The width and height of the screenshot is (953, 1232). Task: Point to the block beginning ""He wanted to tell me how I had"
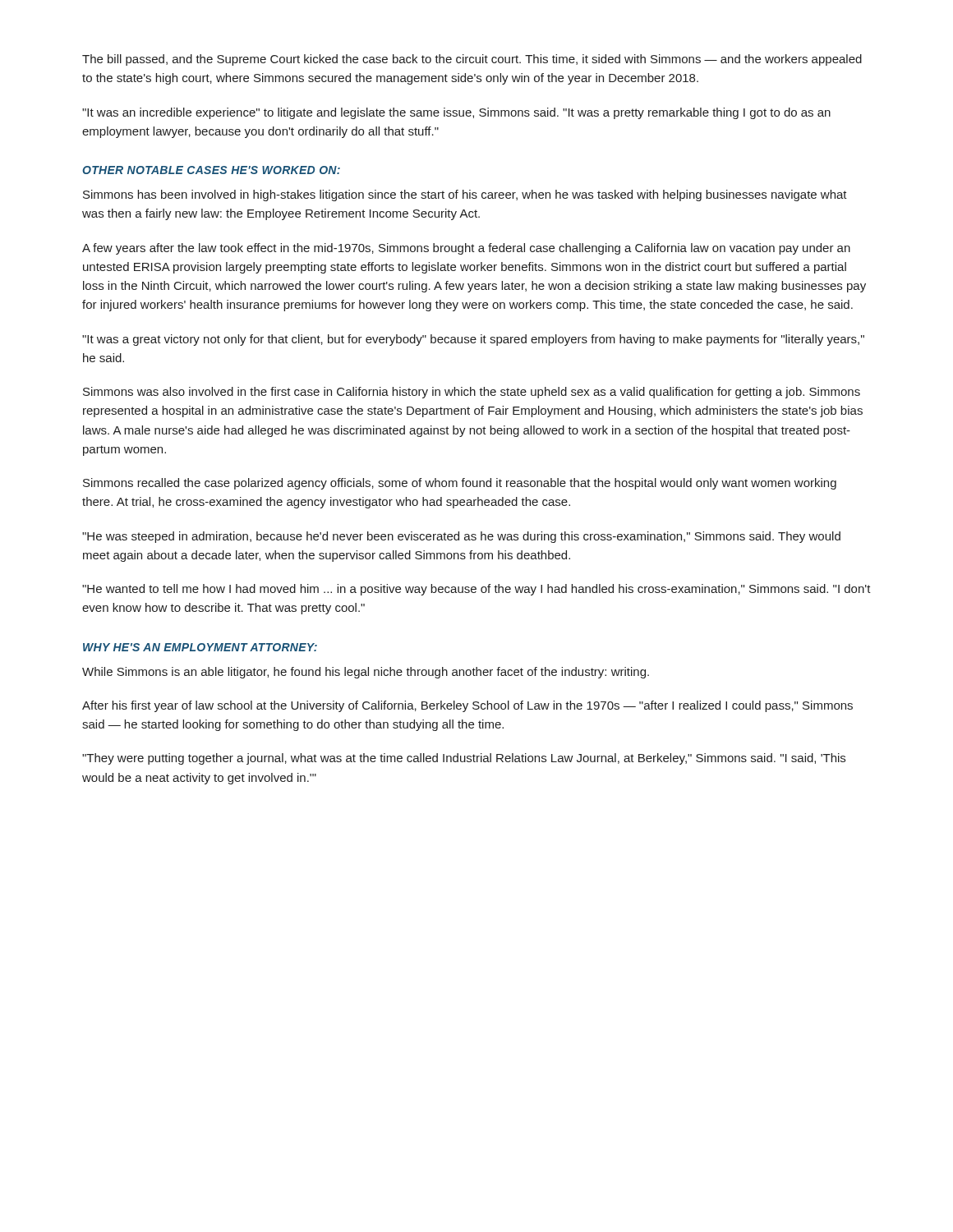coord(476,598)
